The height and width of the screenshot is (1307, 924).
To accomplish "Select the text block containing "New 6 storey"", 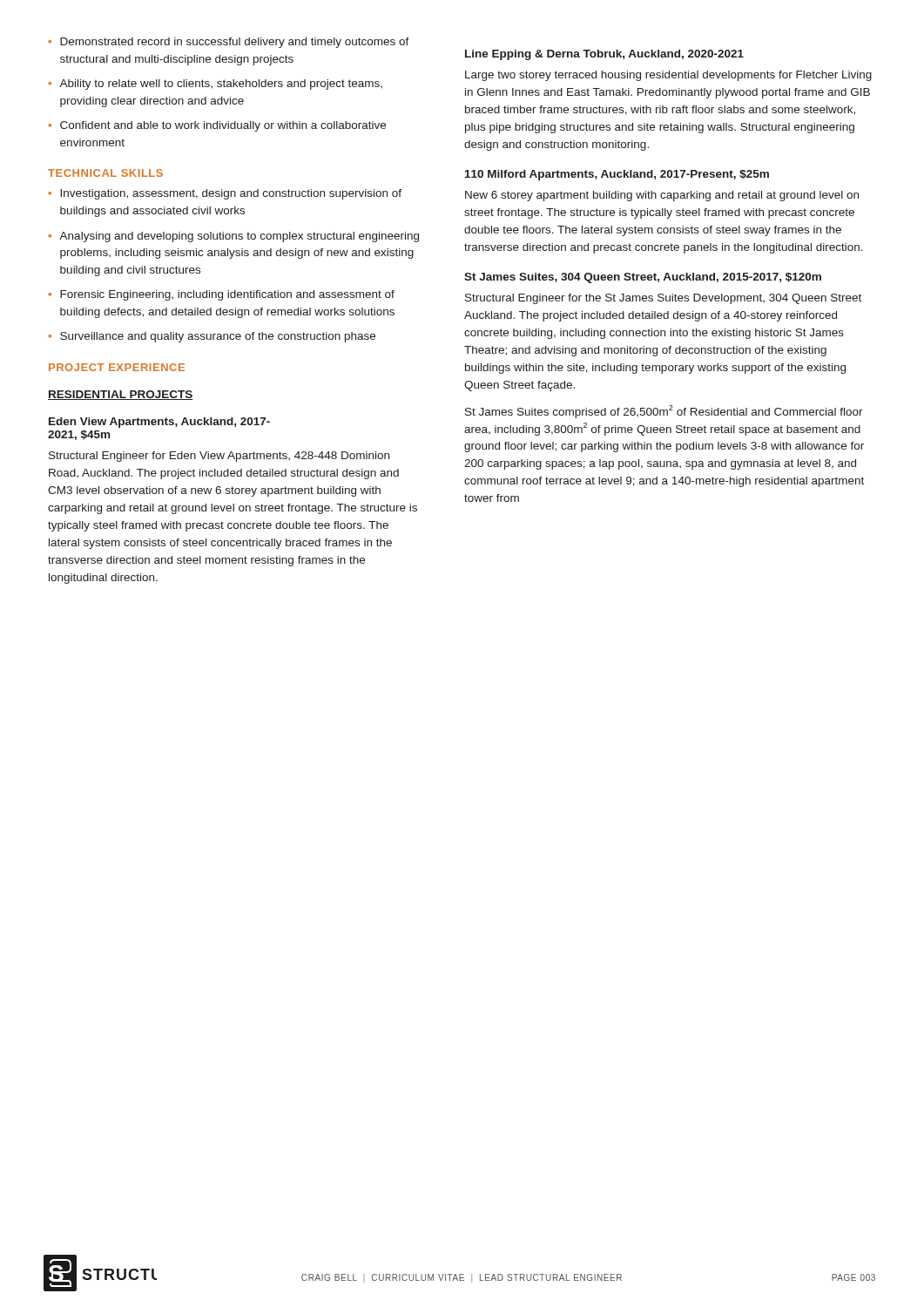I will (x=670, y=221).
